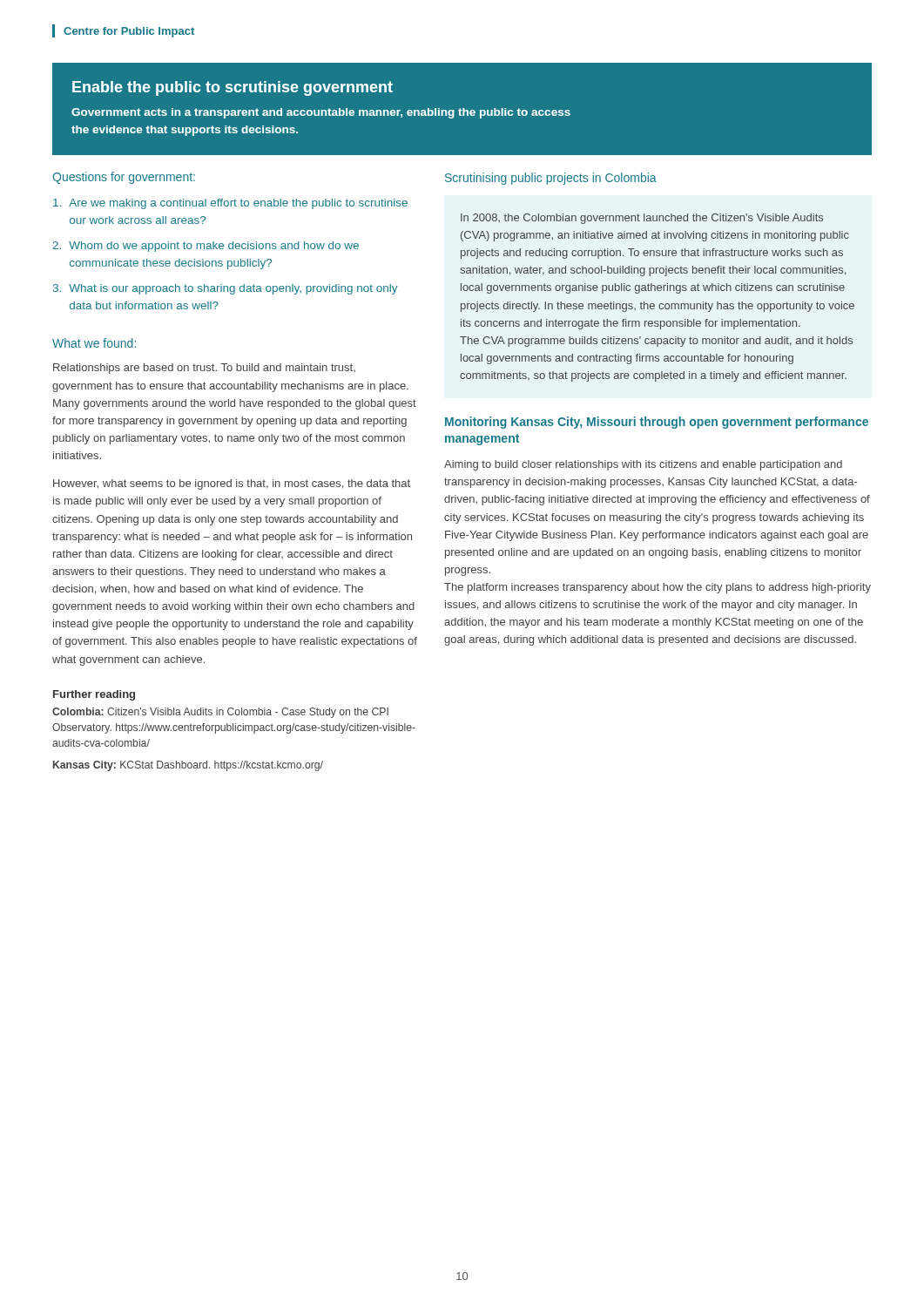Click on the text block with the text "Kansas City: KCStat"

click(x=235, y=765)
